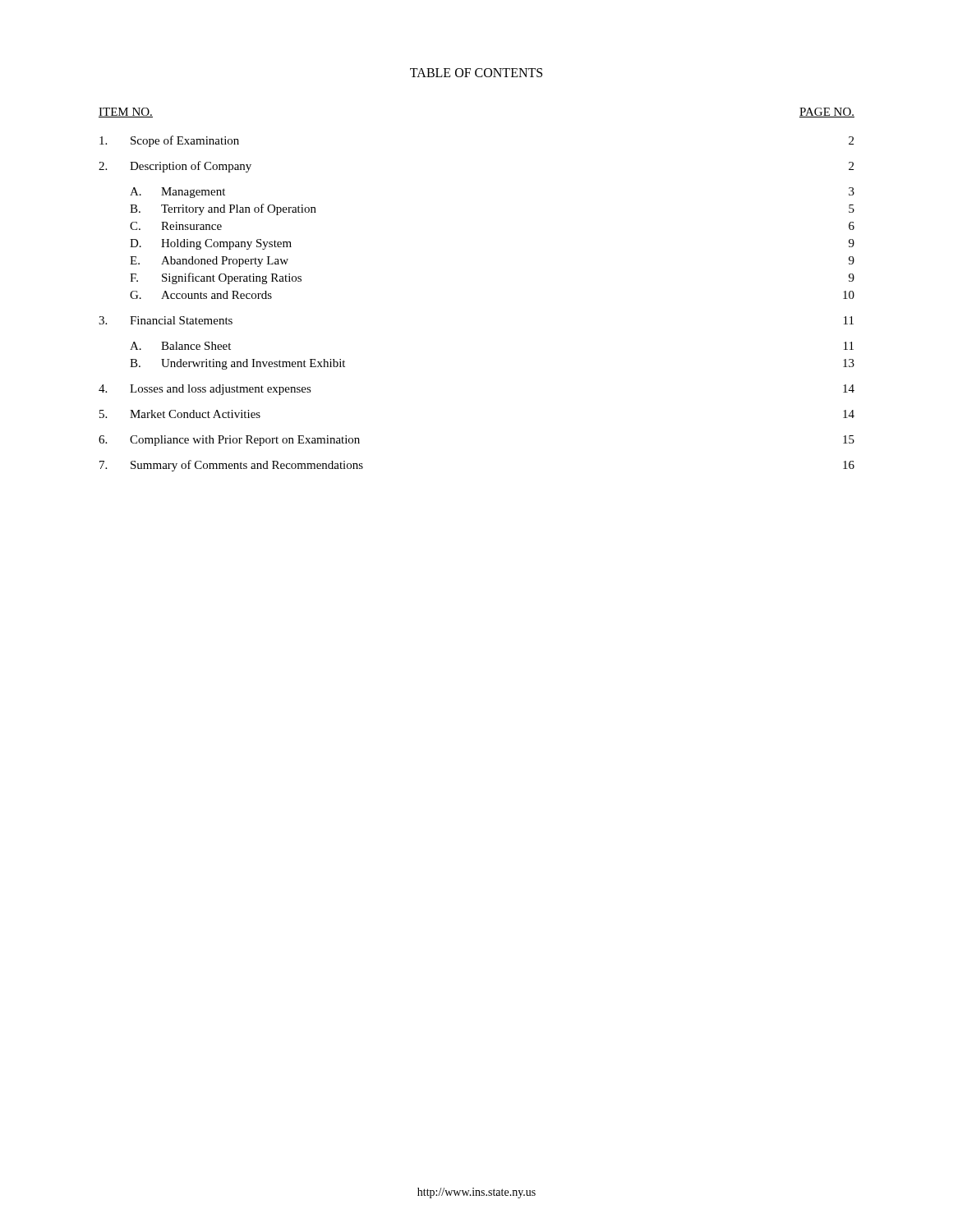This screenshot has height=1232, width=953.
Task: Click on the list item that says "F. Significant Operating Ratios 9"
Action: pyautogui.click(x=233, y=278)
